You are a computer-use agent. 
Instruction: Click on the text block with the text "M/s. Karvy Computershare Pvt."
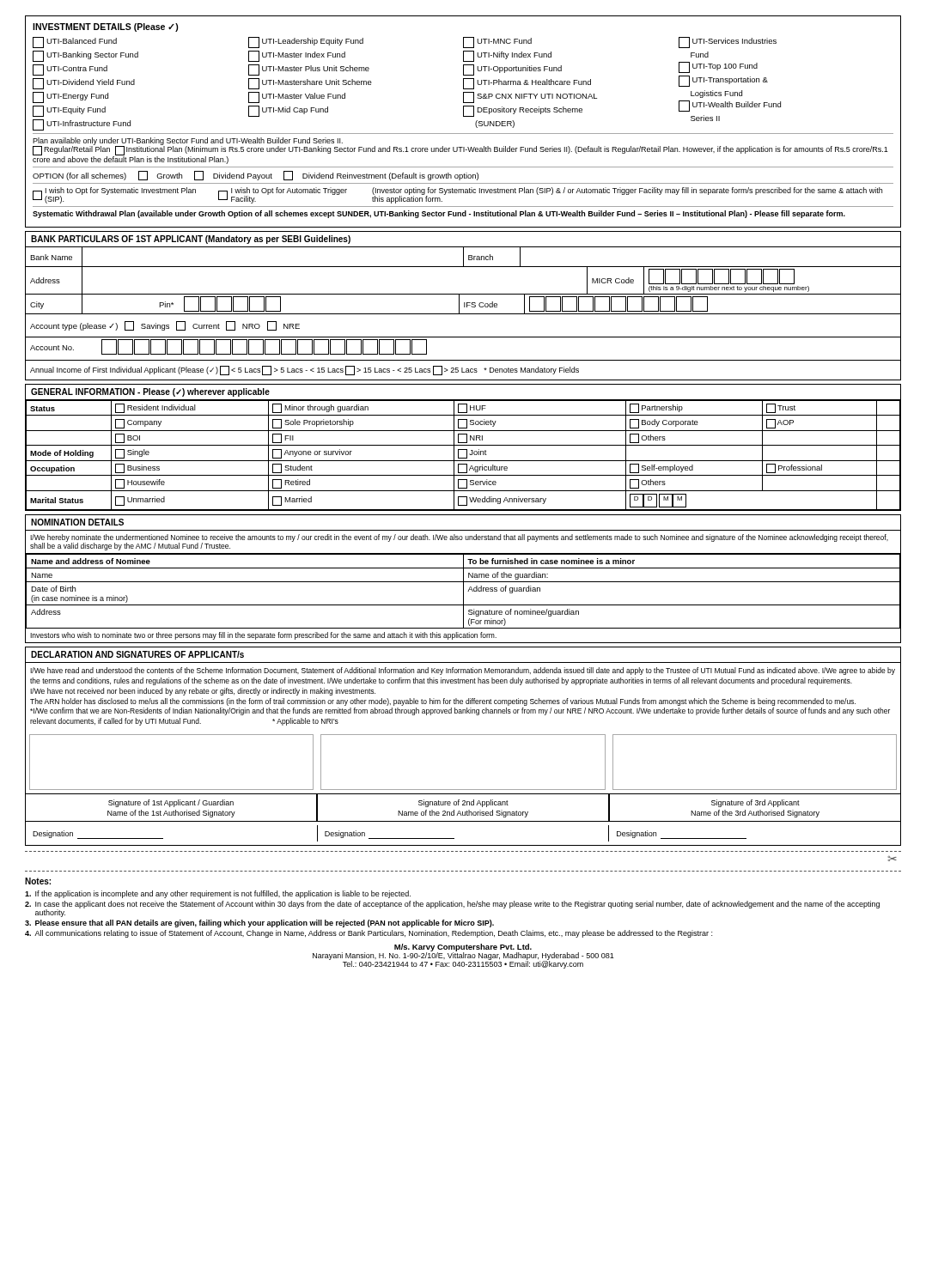click(x=463, y=956)
